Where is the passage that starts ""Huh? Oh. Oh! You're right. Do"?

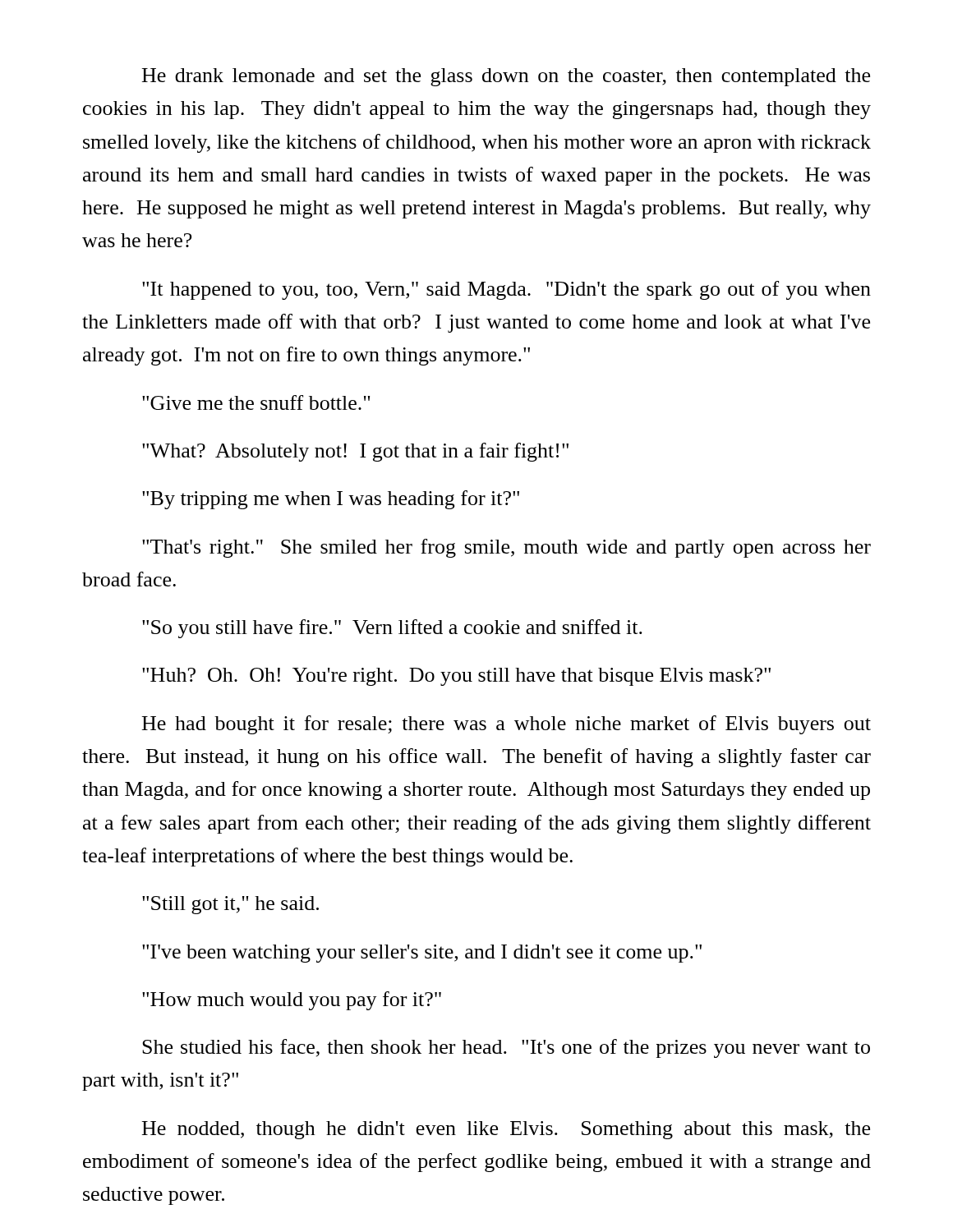(476, 676)
